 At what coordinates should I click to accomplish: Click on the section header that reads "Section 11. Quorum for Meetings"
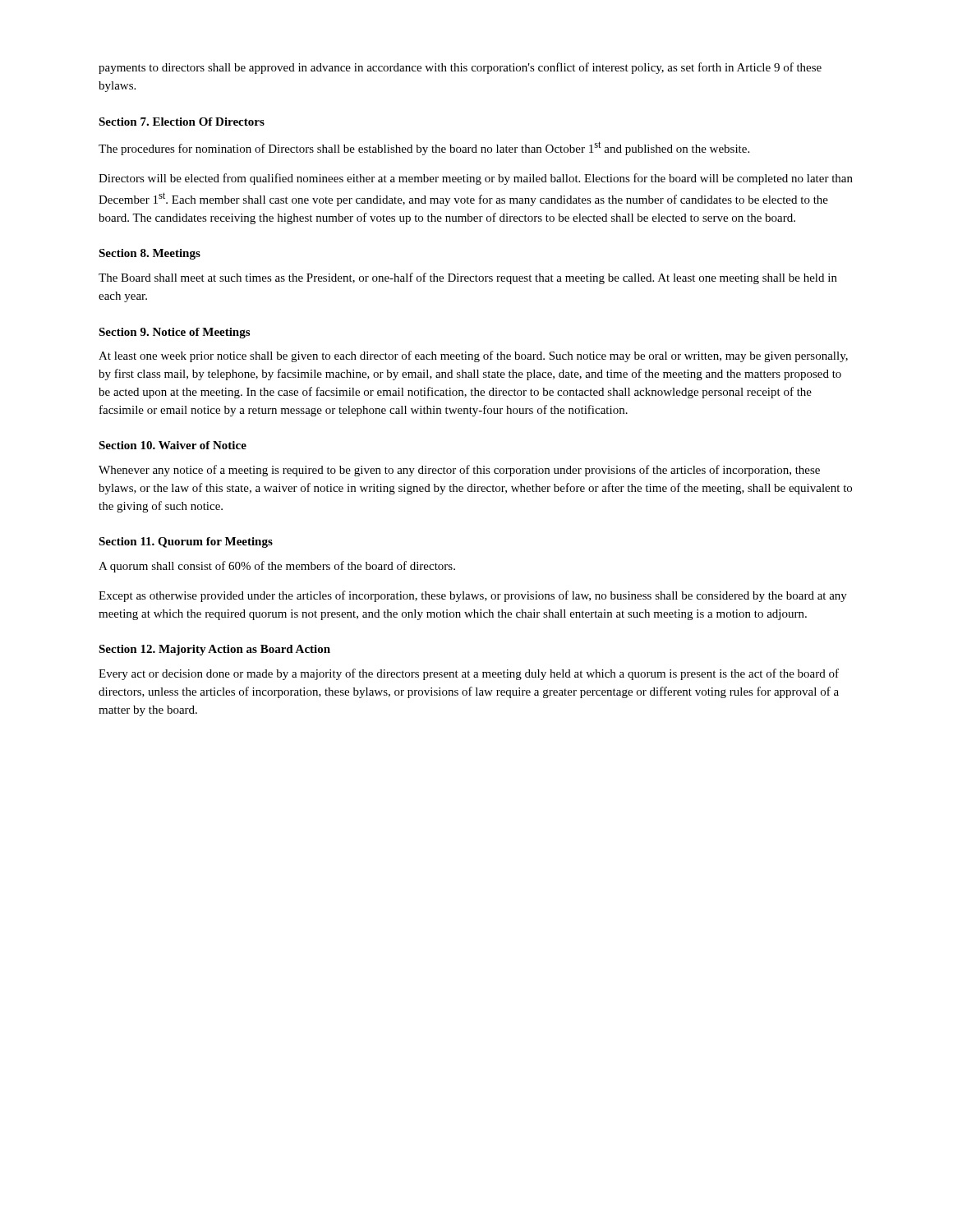[x=186, y=541]
